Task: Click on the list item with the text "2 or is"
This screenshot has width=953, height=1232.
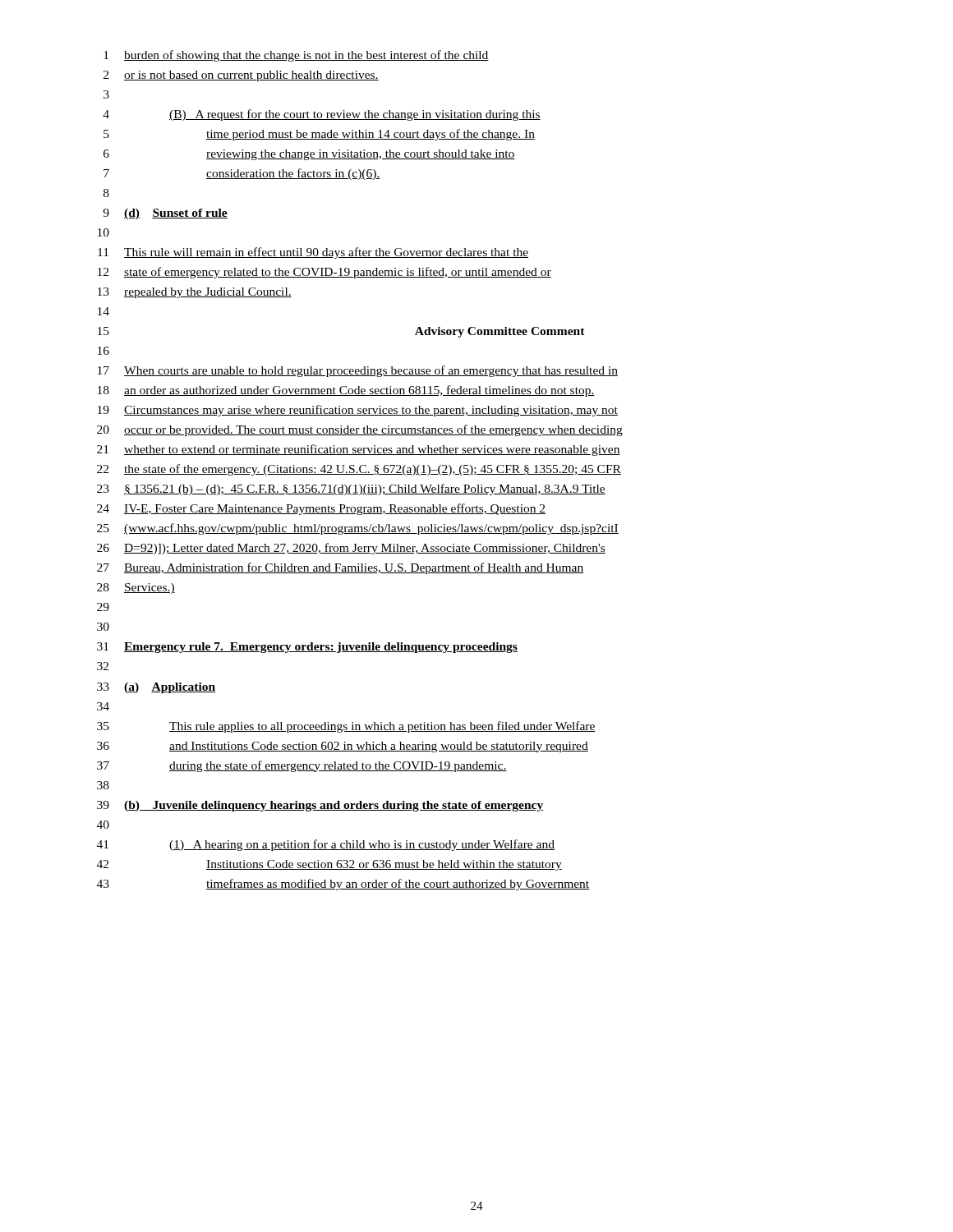Action: point(241,76)
